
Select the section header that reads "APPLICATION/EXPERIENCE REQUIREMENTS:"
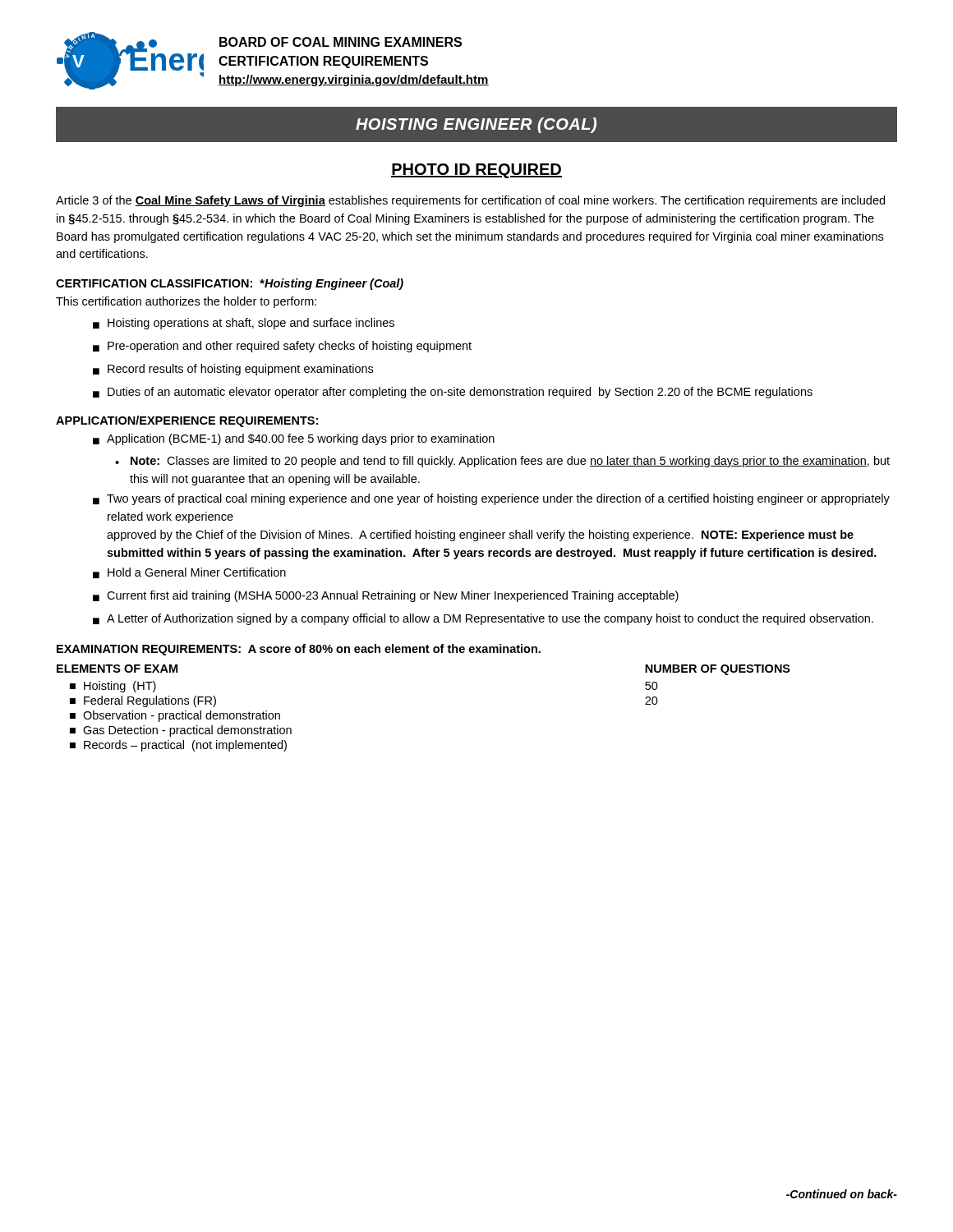(187, 420)
